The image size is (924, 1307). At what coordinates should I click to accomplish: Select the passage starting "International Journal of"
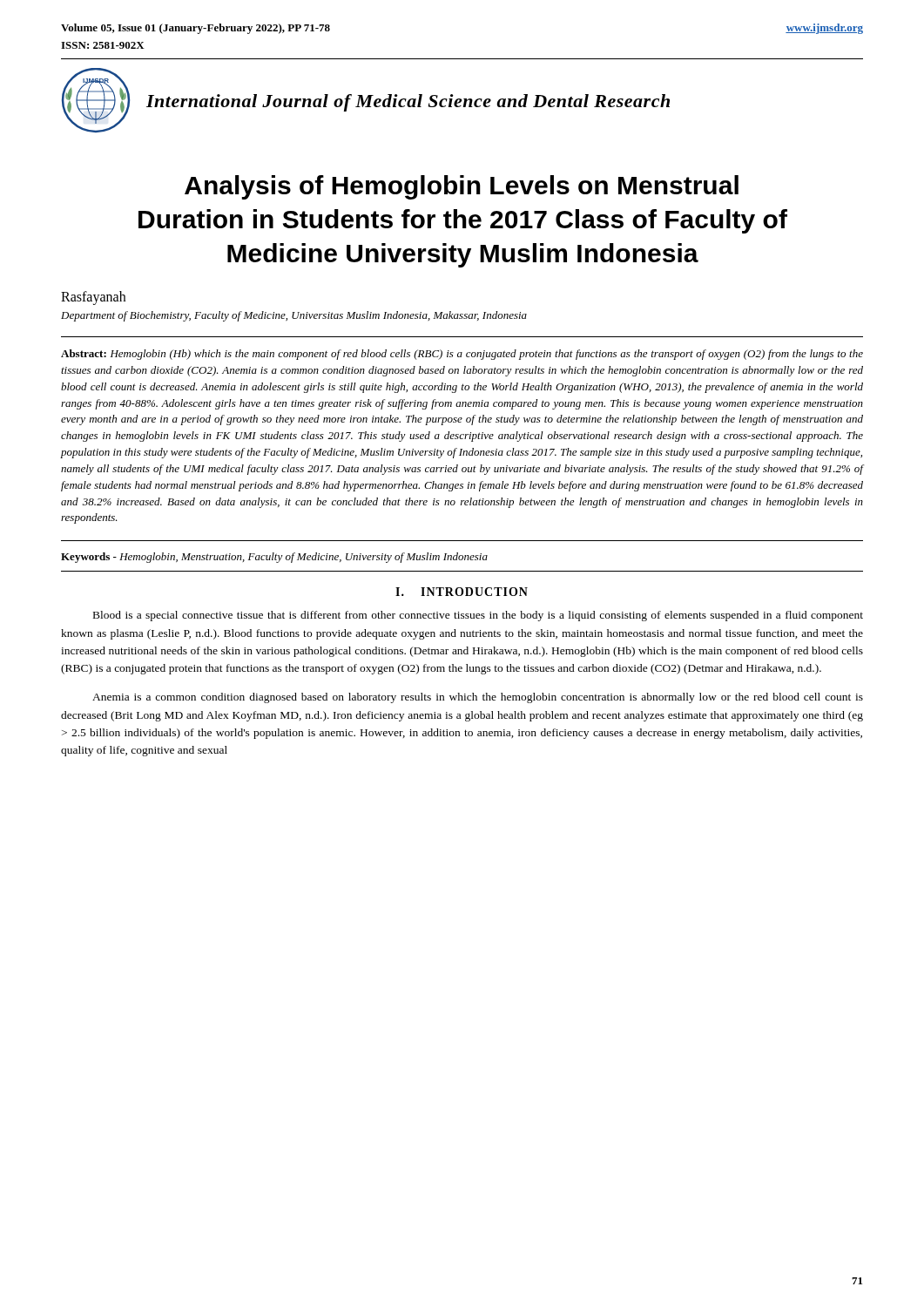tap(409, 101)
